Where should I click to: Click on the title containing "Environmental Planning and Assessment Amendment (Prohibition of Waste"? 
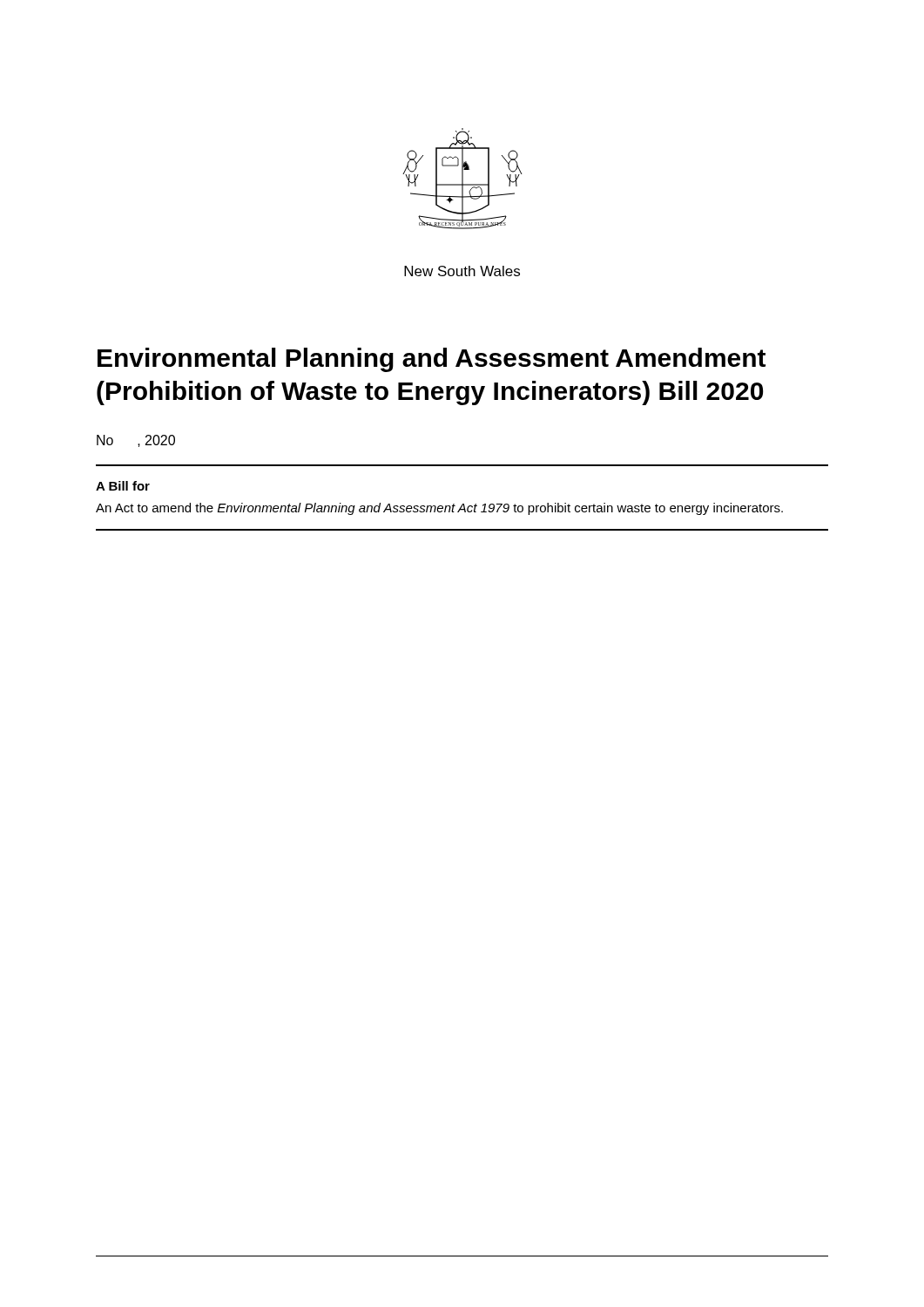pyautogui.click(x=431, y=374)
